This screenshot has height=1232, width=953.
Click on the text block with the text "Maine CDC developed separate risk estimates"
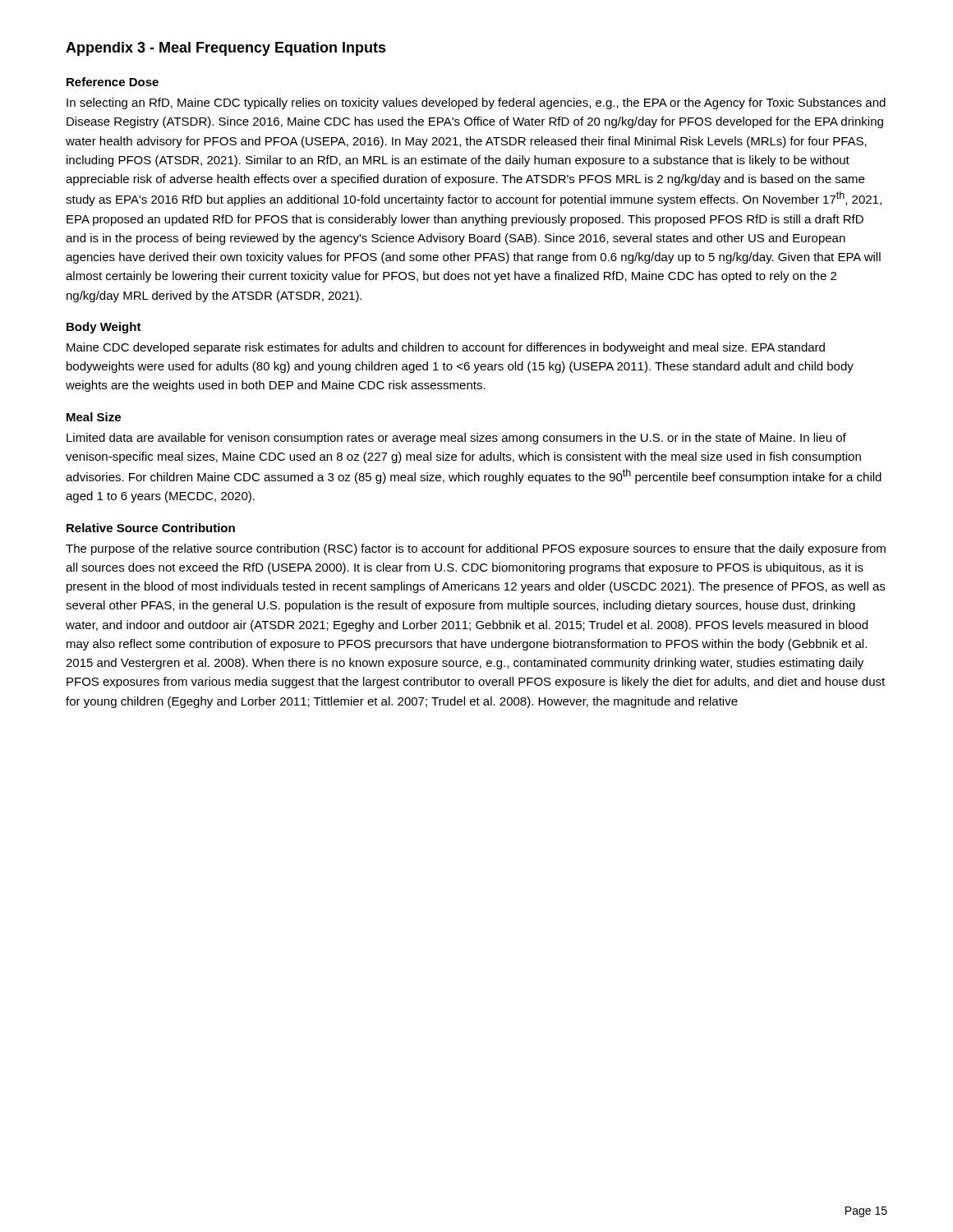tap(460, 366)
